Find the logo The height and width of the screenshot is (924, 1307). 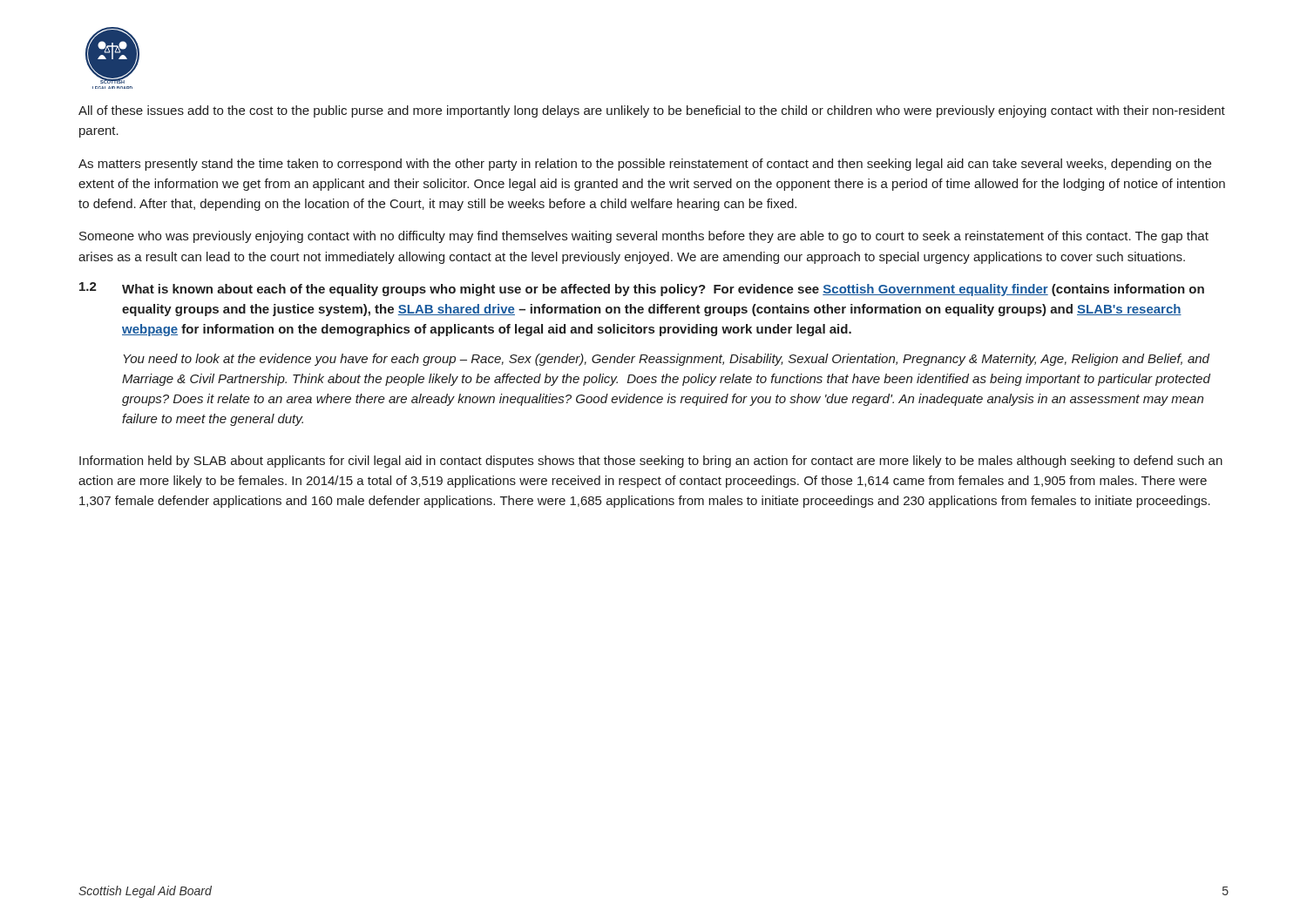click(x=112, y=59)
